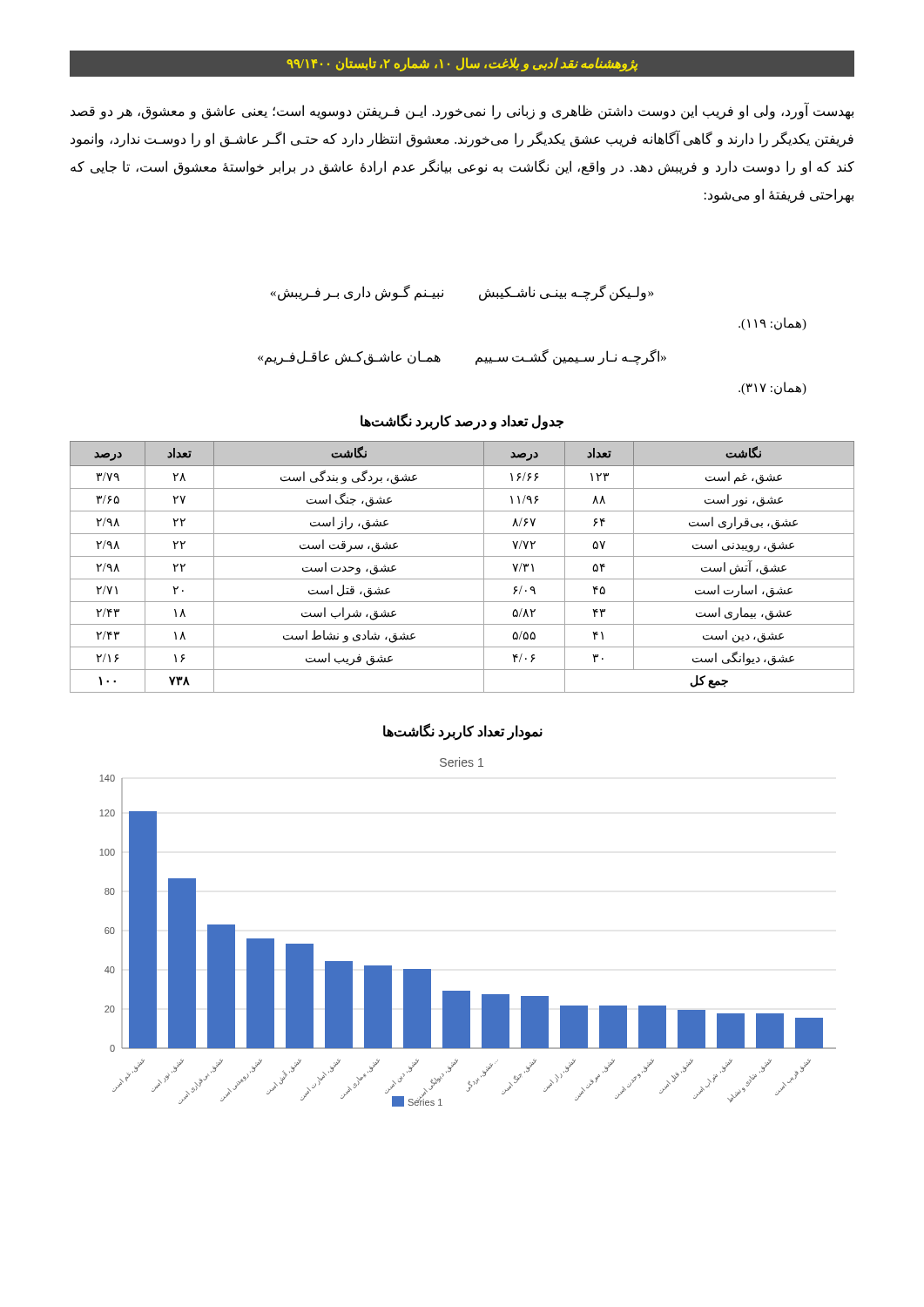
Task: Locate the text "نمودار تعداد کاربرد نگاشت‌ها"
Action: (x=462, y=731)
